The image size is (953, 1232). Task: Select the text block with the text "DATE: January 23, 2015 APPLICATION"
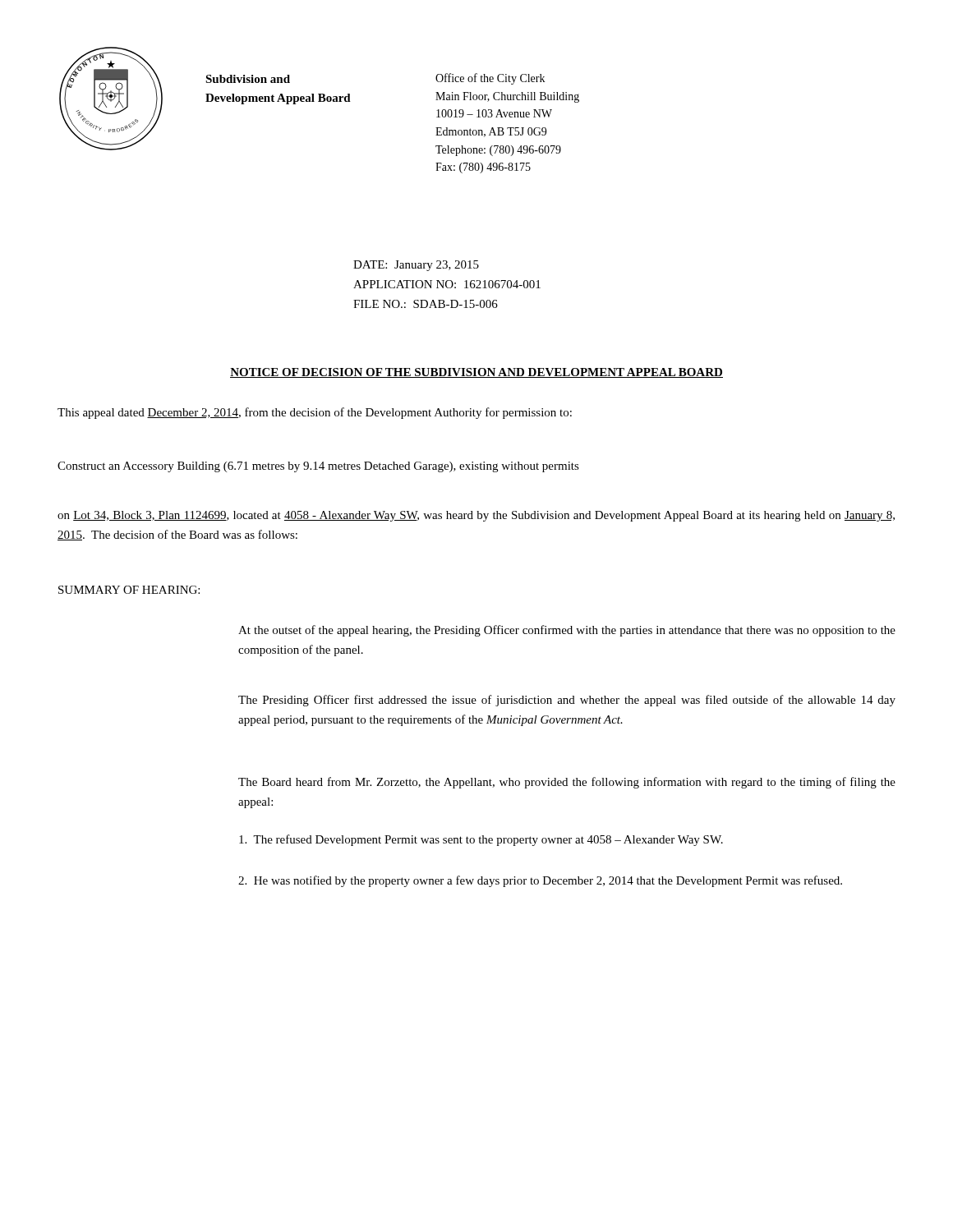pyautogui.click(x=447, y=284)
